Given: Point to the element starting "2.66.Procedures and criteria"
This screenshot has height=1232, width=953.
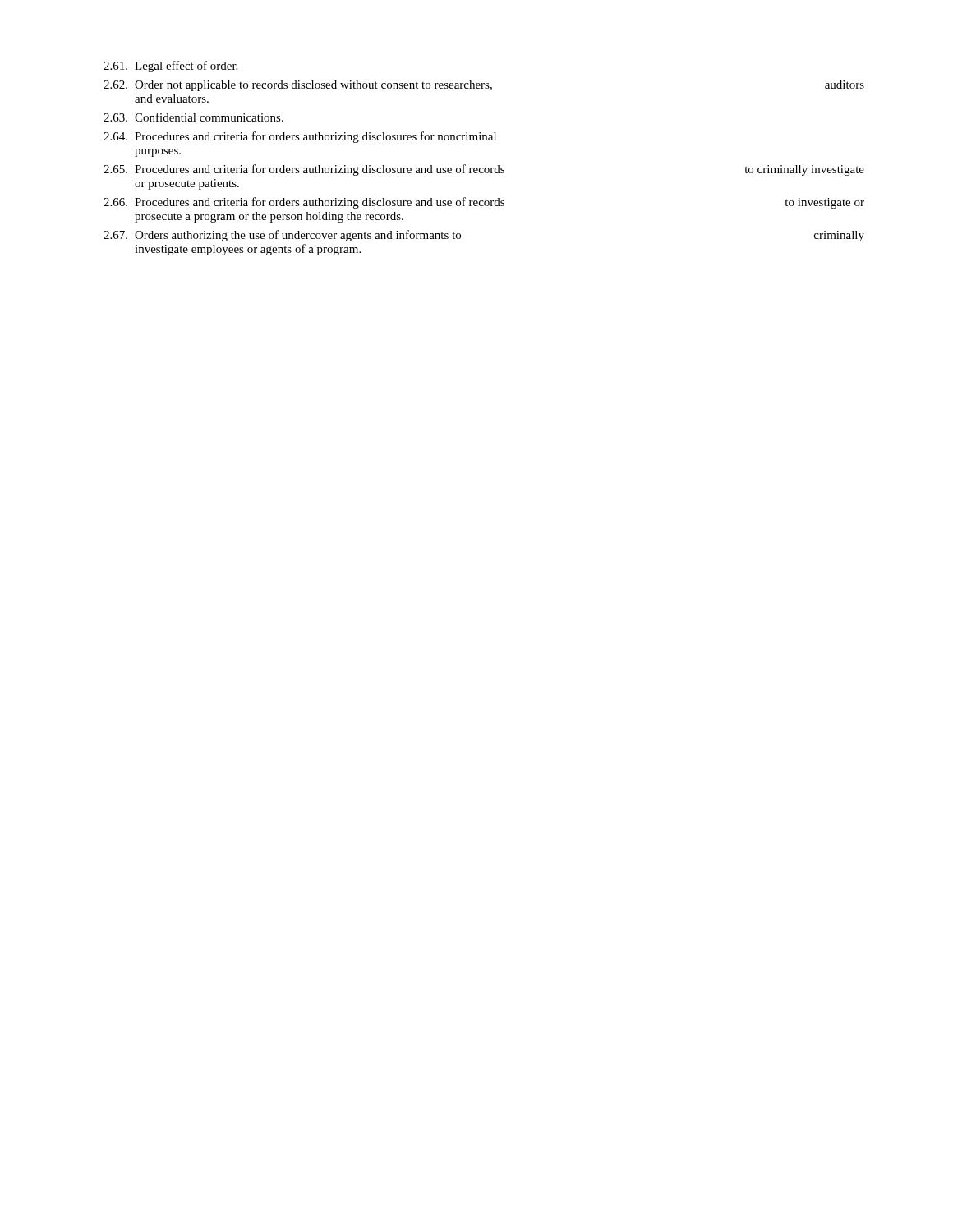Looking at the screenshot, I should (476, 209).
